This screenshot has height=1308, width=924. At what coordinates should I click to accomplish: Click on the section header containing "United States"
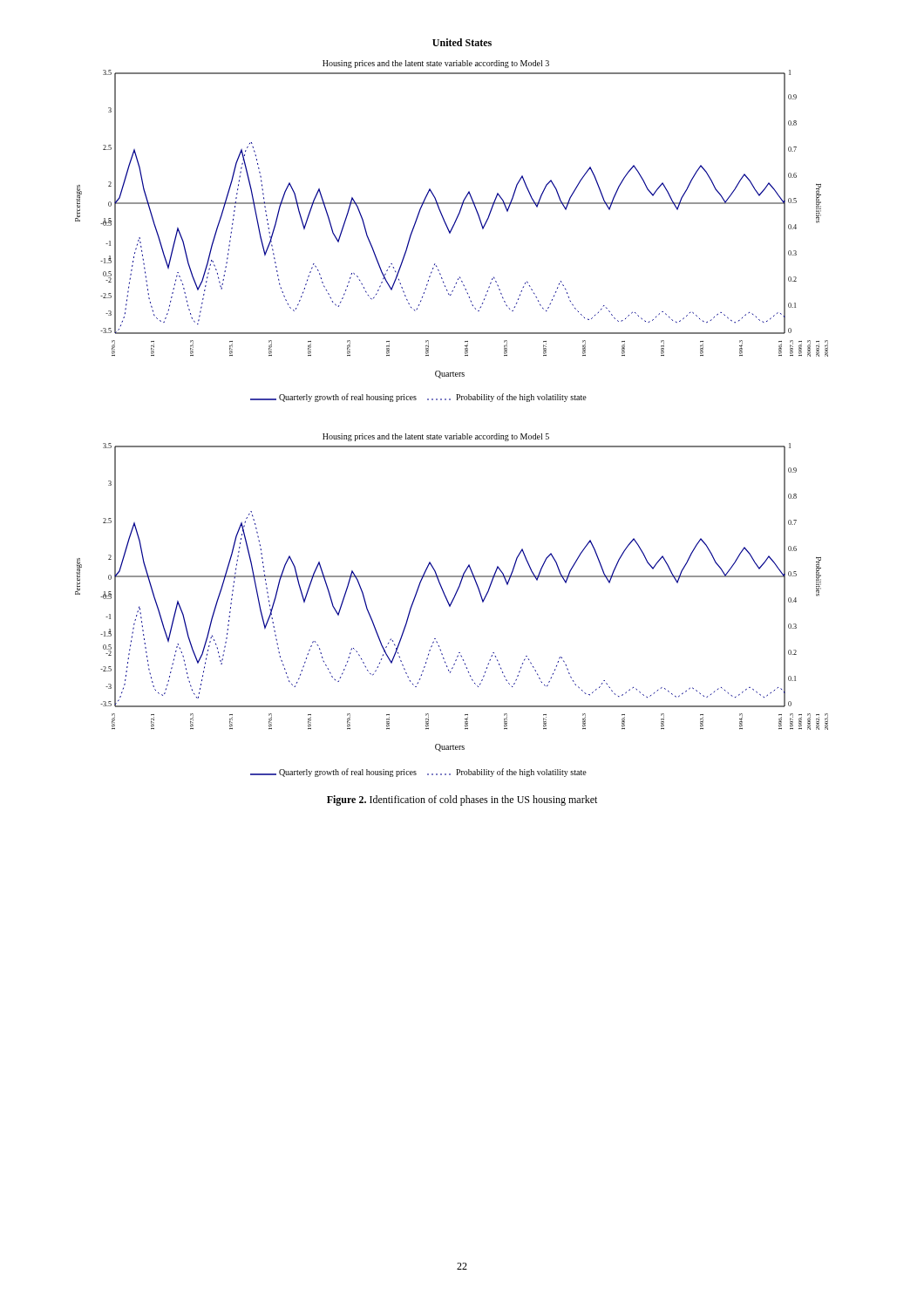click(462, 43)
